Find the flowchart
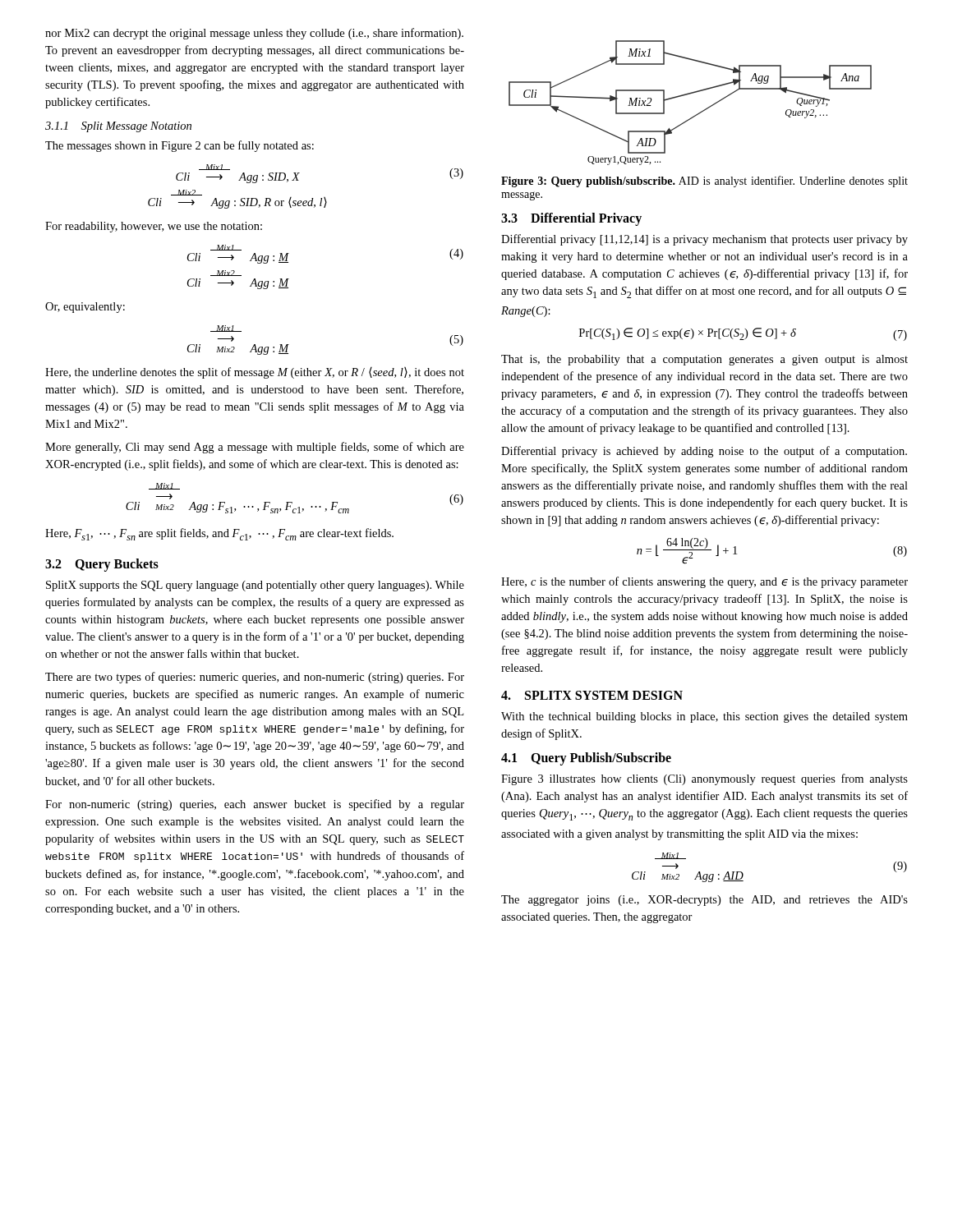 [x=705, y=97]
